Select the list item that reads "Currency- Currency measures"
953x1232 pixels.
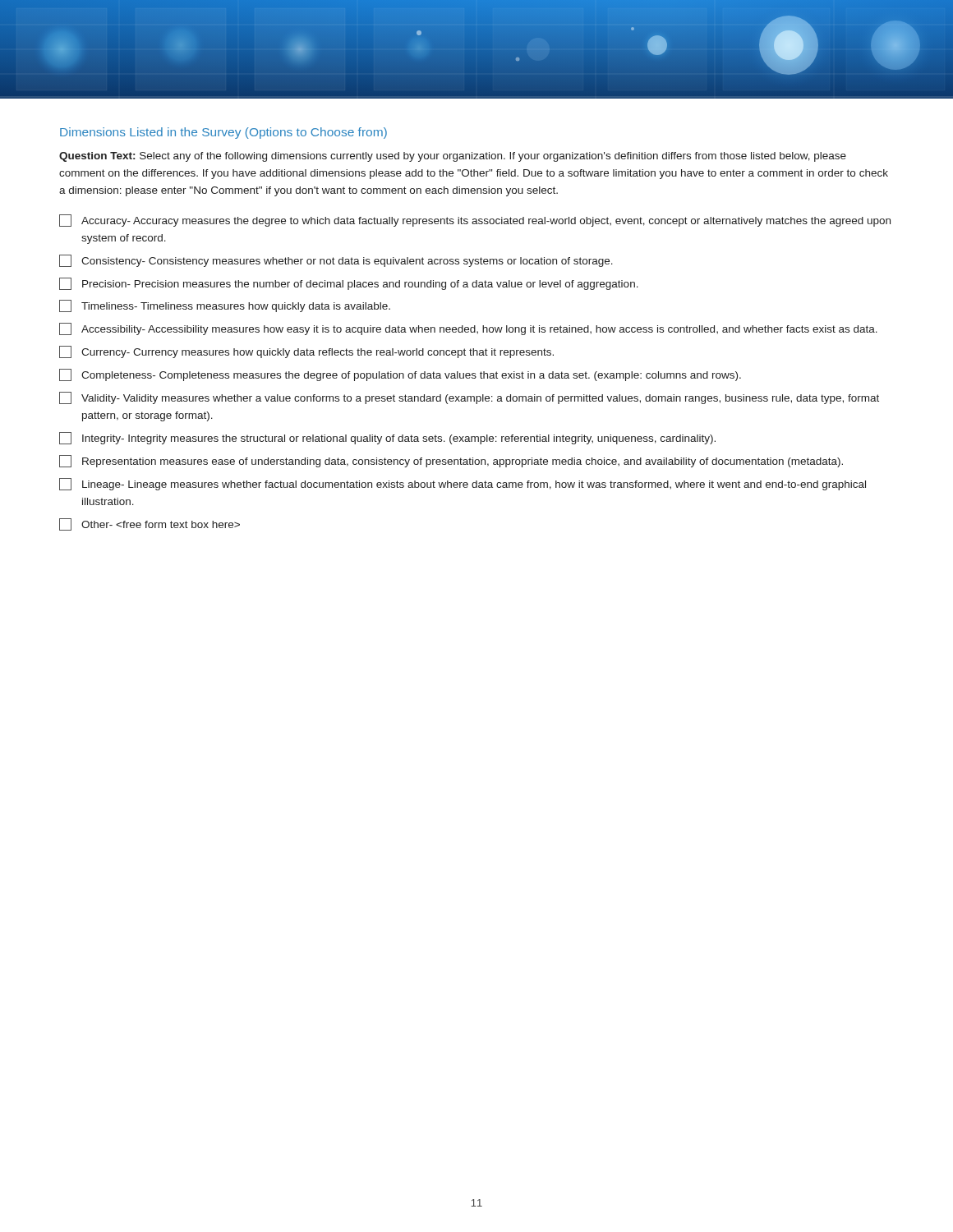476,353
